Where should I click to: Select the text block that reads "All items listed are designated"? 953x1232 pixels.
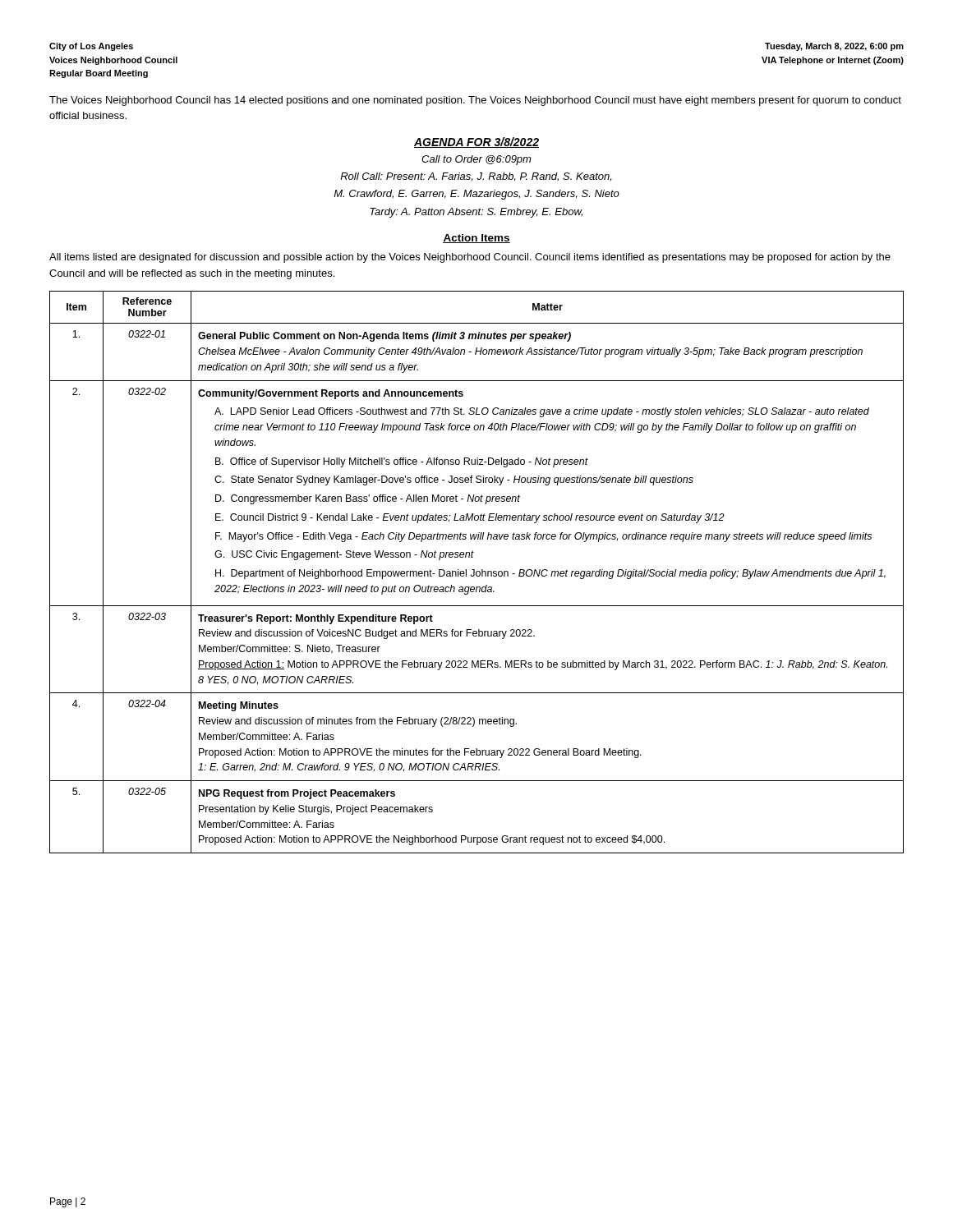[x=470, y=265]
